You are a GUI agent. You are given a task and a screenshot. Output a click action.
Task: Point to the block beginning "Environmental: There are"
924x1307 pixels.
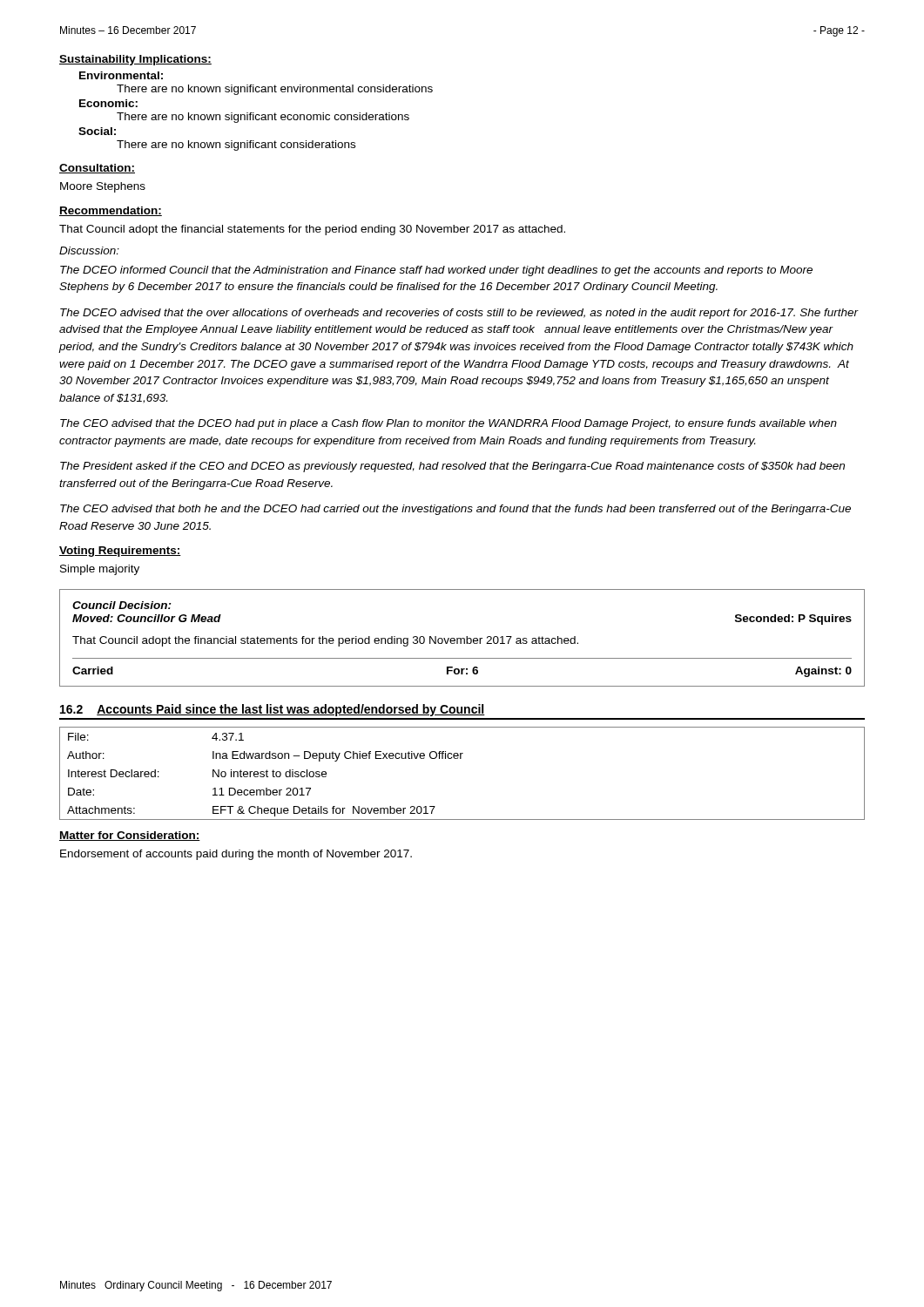coord(121,75)
